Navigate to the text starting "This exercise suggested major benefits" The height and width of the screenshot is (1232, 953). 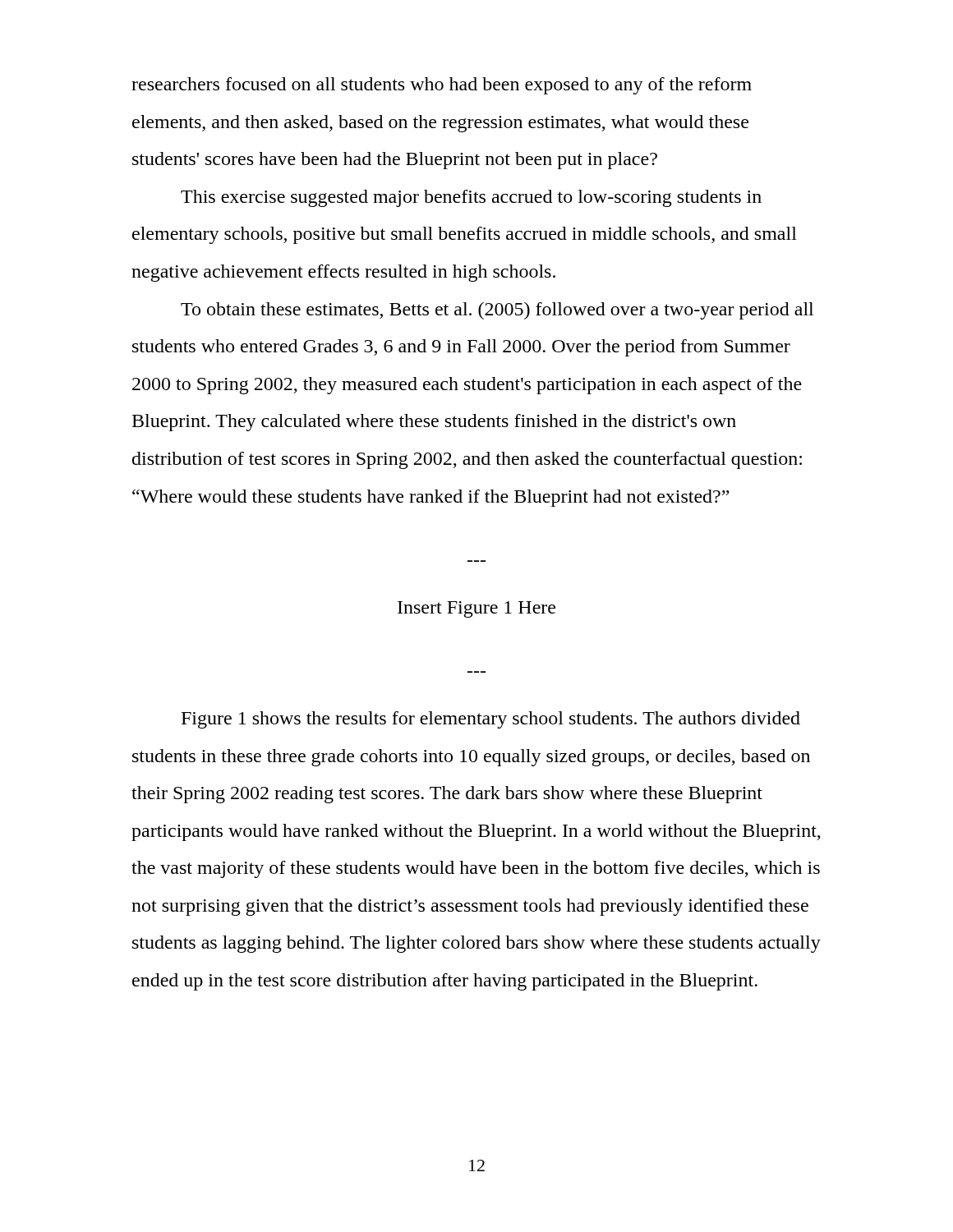[464, 234]
